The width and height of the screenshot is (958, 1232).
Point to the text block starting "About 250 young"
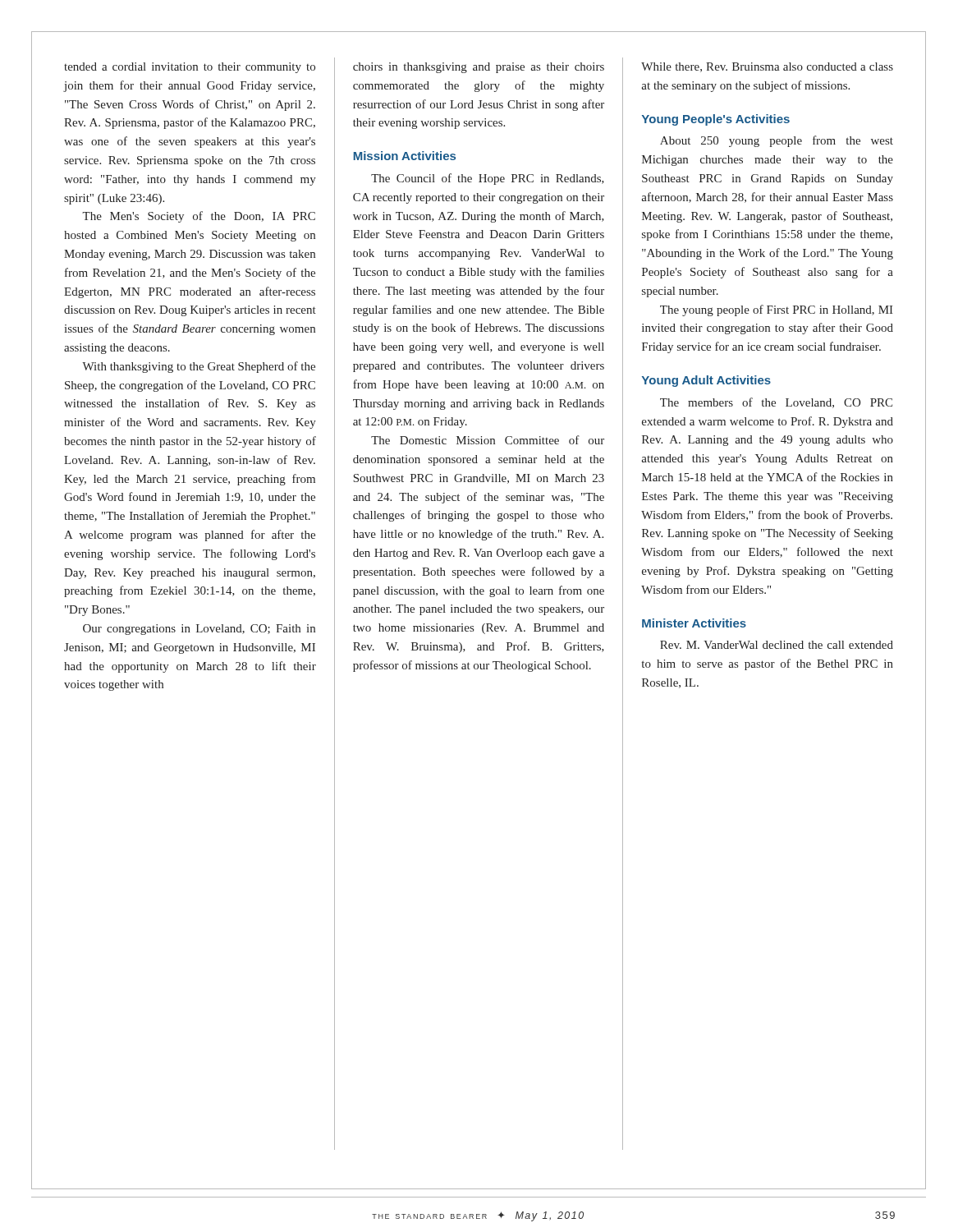(767, 244)
